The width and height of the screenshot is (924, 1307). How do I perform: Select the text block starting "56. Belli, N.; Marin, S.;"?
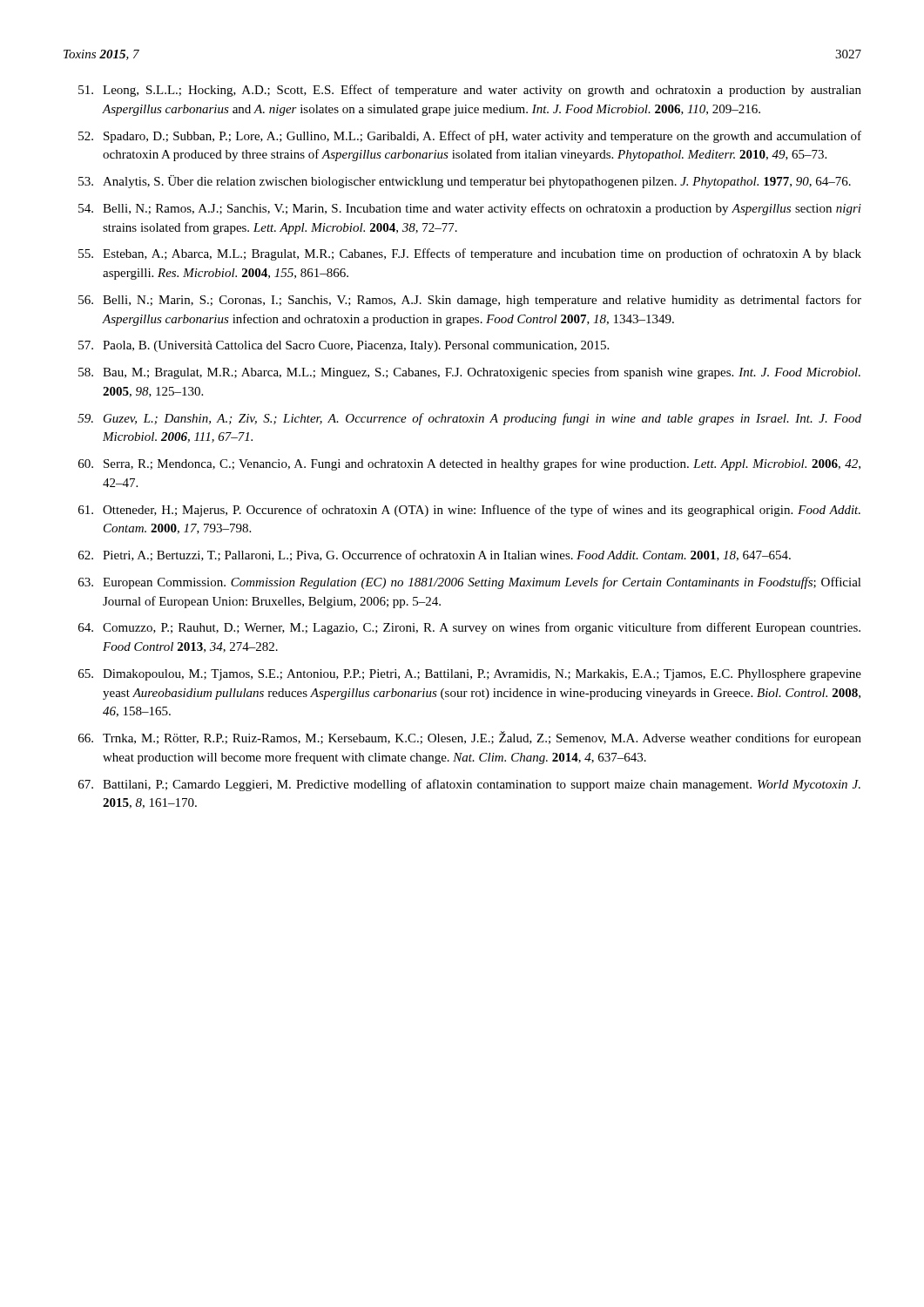click(x=462, y=310)
